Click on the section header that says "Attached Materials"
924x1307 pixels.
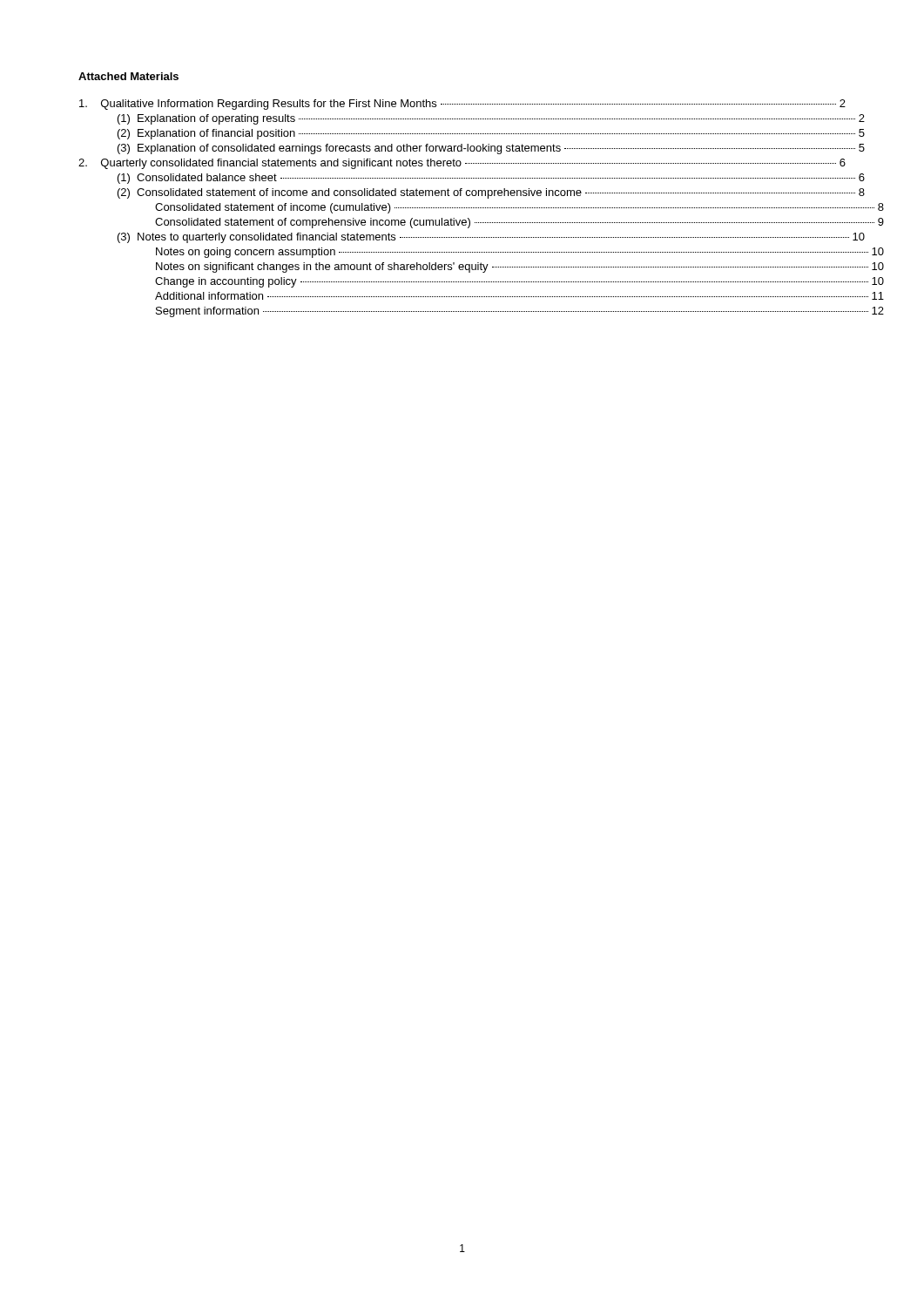tap(129, 76)
